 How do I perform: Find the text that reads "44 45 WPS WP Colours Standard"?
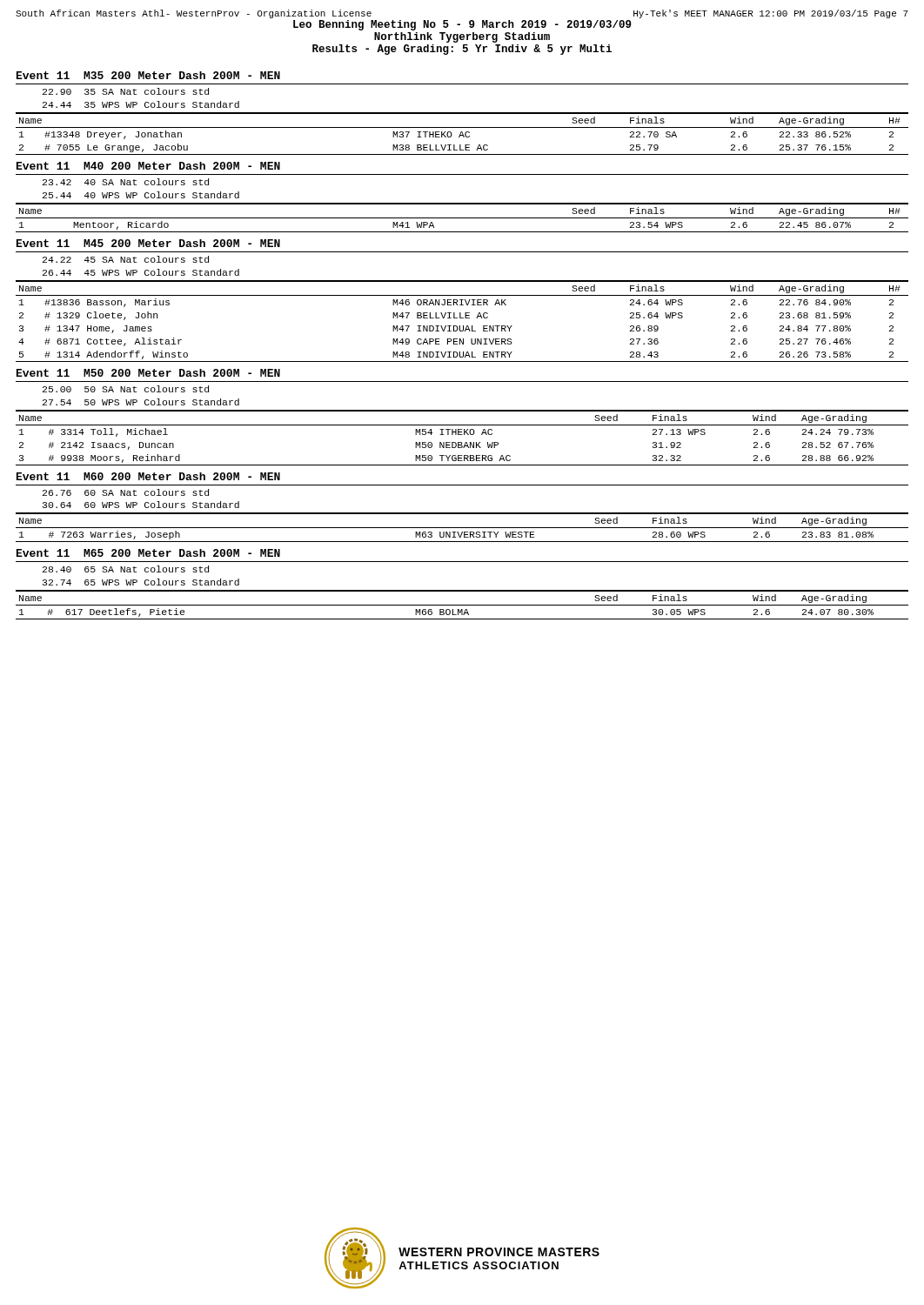[141, 272]
